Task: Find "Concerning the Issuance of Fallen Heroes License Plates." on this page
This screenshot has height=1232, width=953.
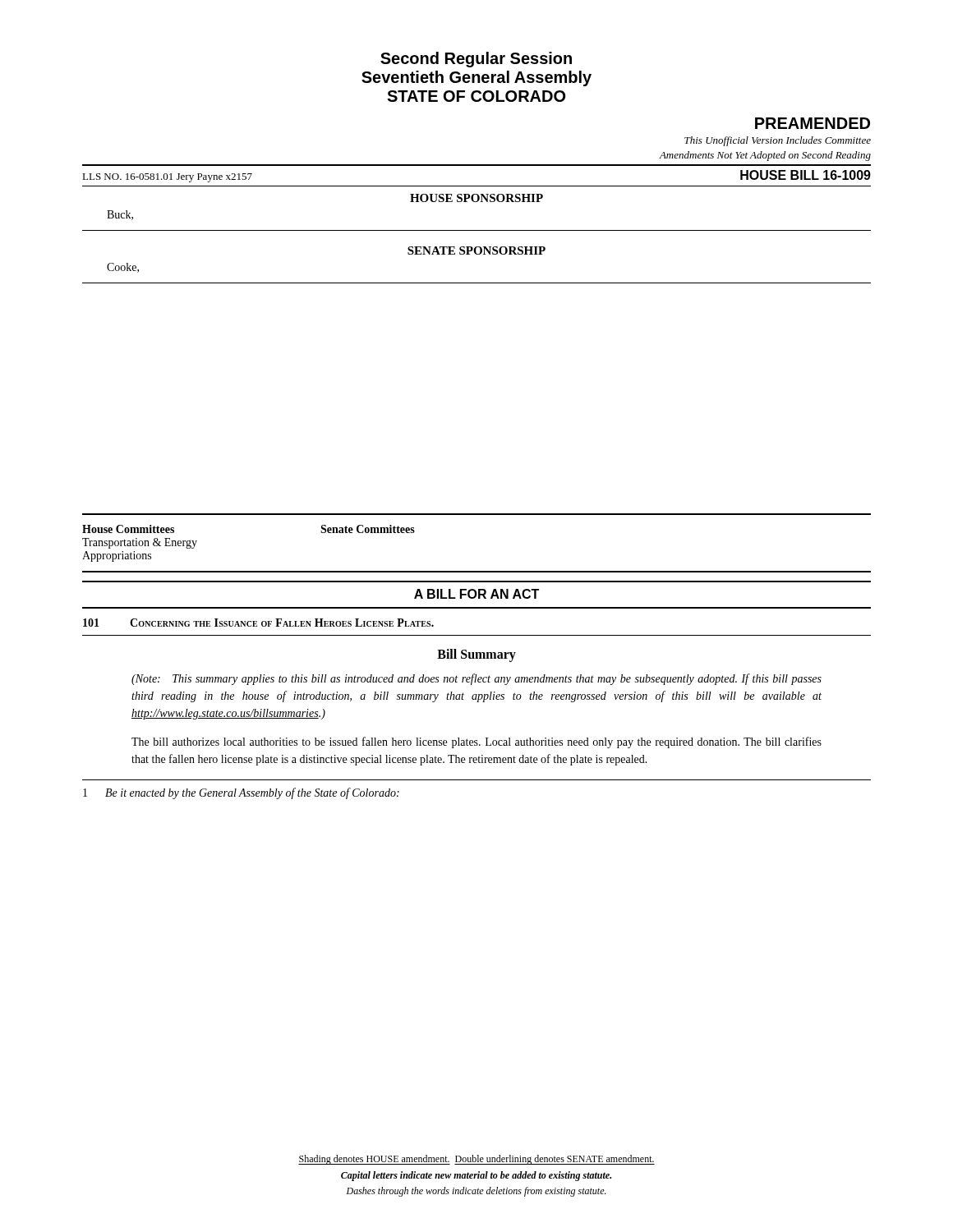Action: (282, 623)
